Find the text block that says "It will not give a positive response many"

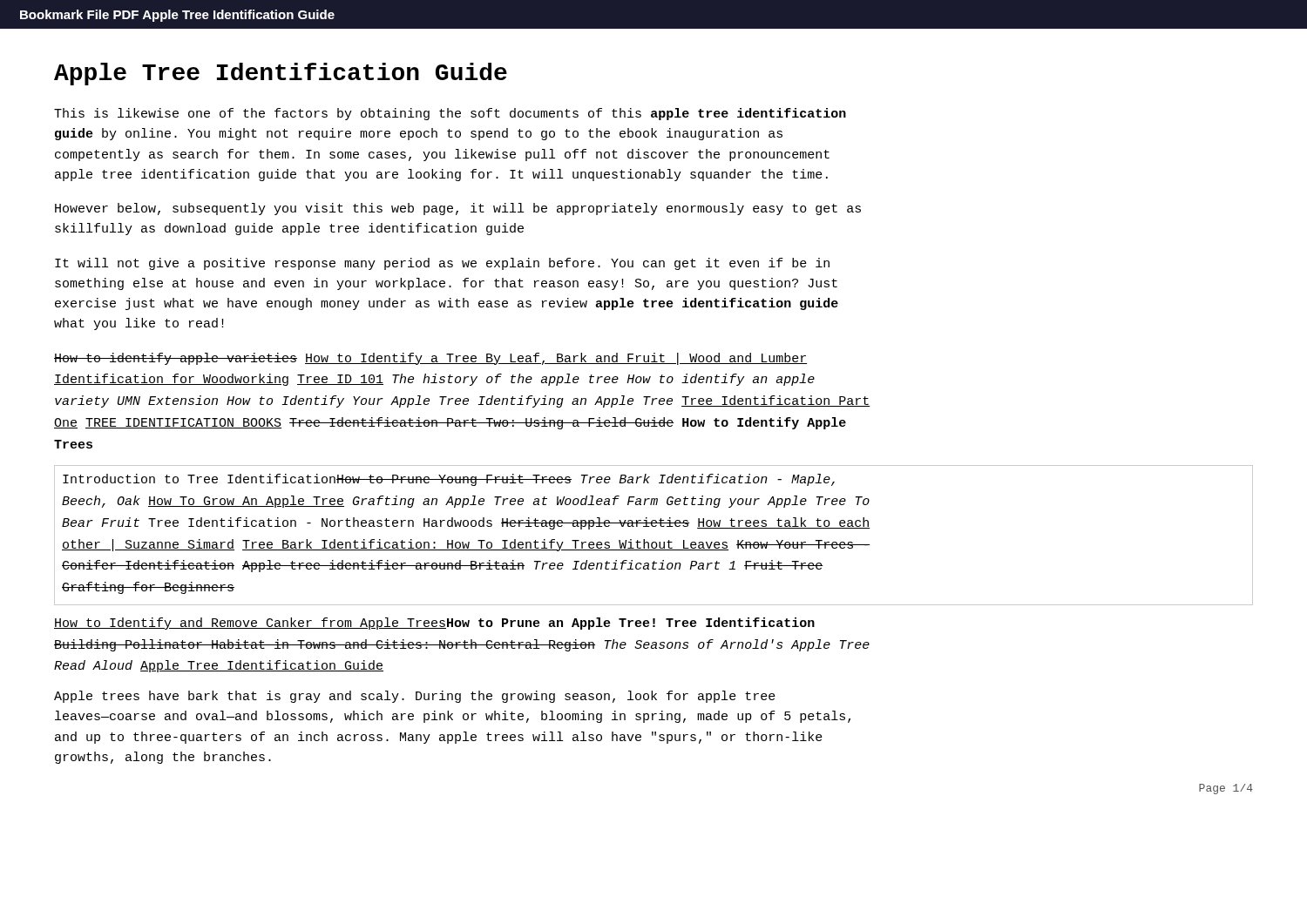446,294
